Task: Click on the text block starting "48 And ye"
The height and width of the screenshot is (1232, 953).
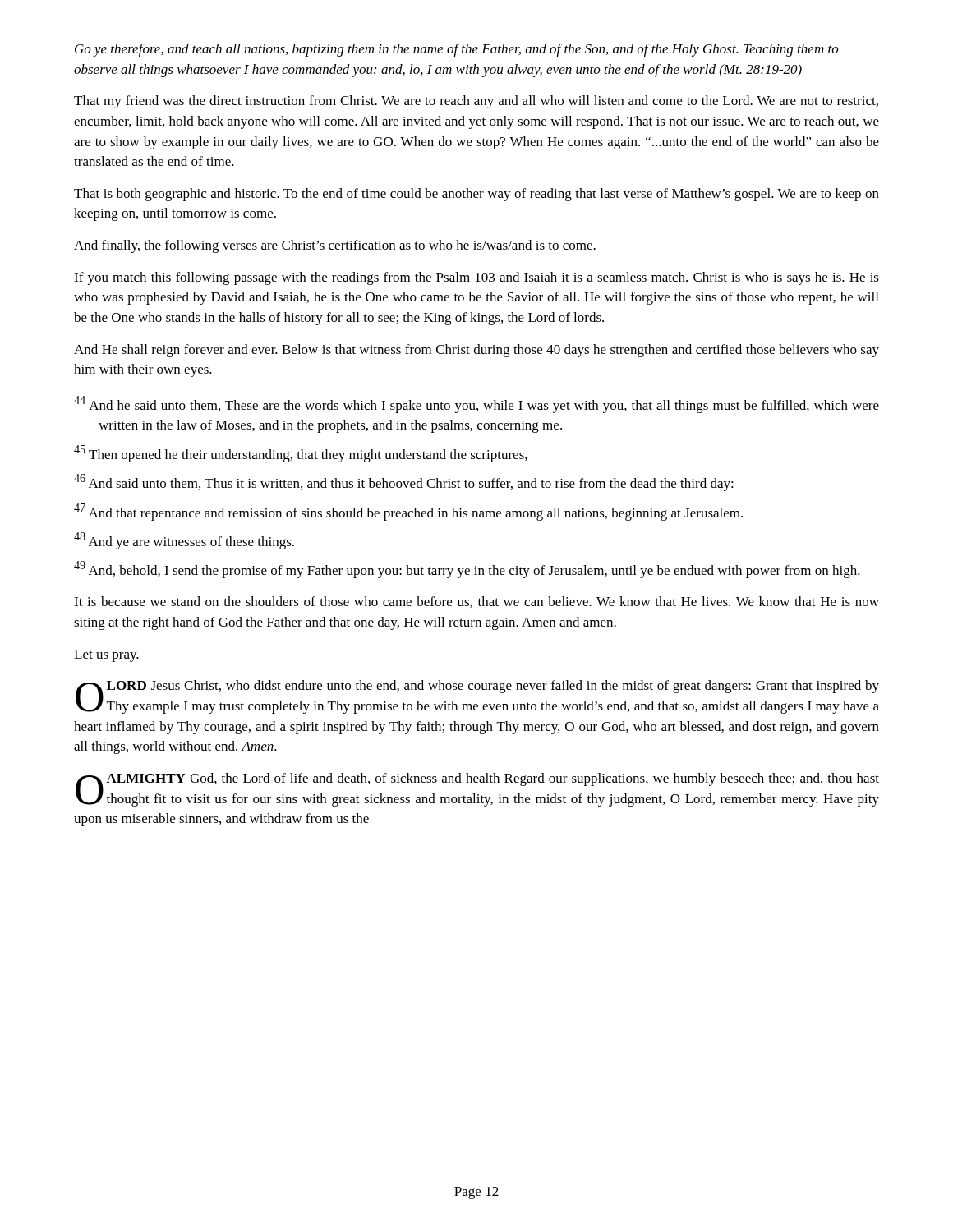Action: pos(185,539)
